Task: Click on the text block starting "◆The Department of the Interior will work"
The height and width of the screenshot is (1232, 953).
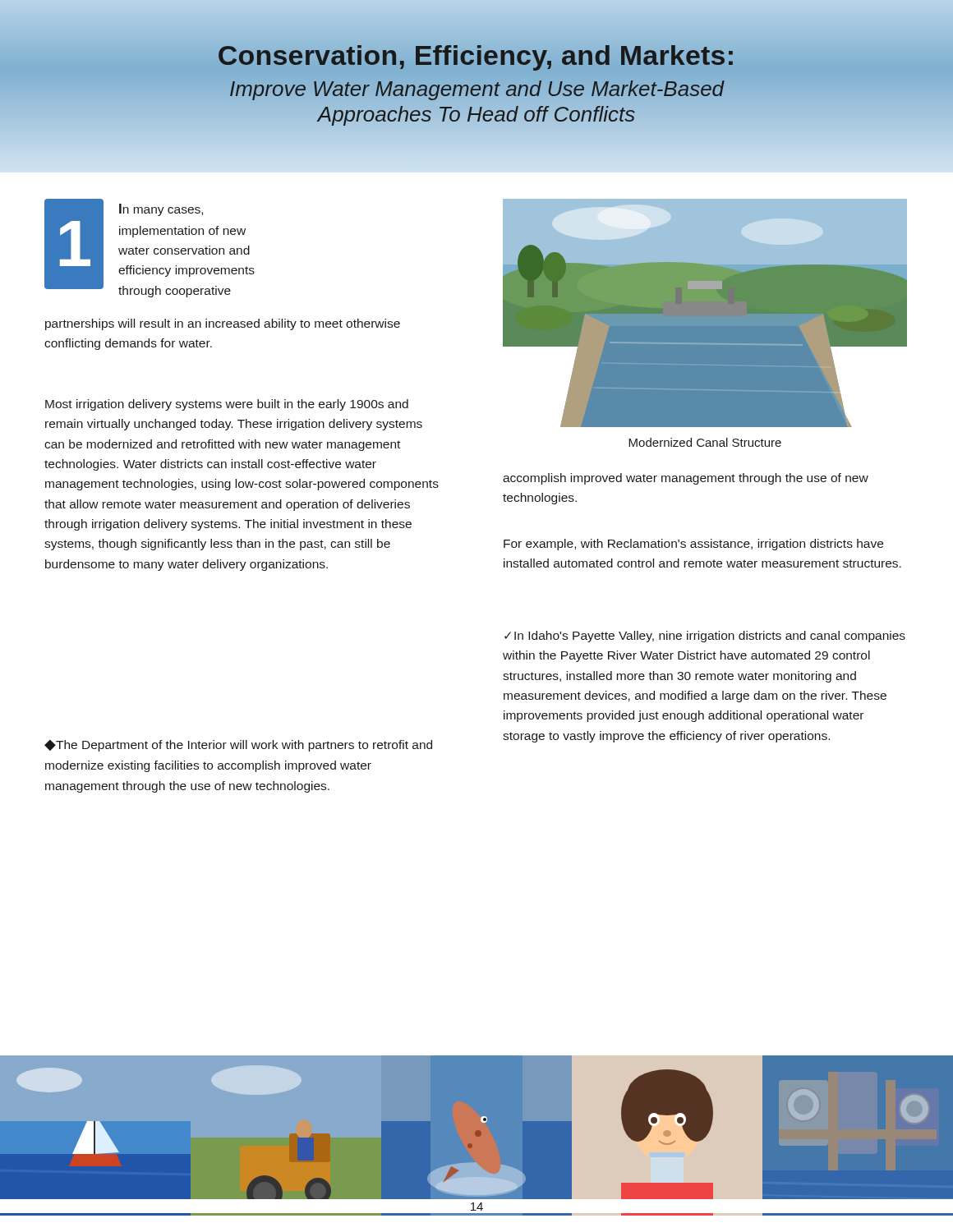Action: pos(239,764)
